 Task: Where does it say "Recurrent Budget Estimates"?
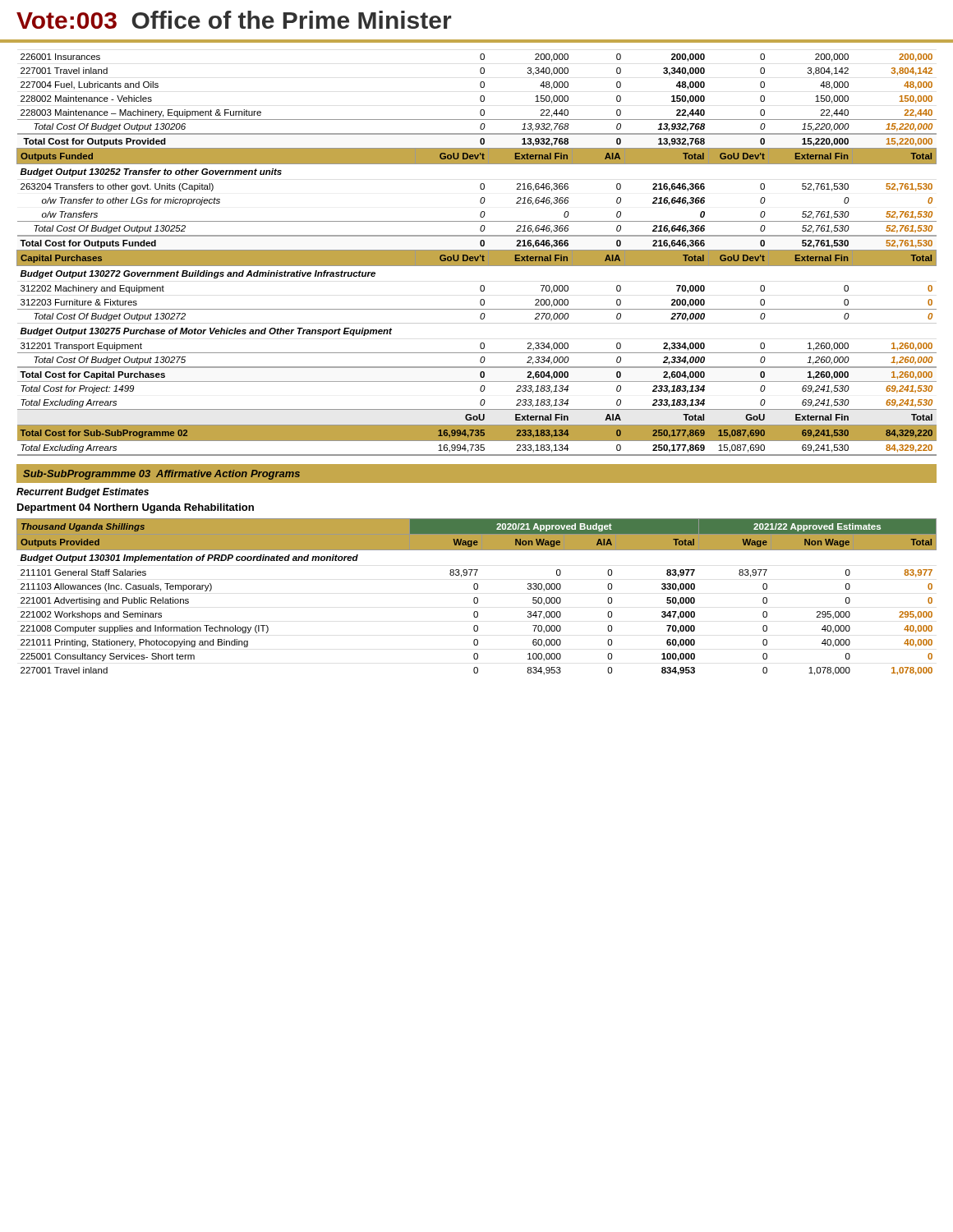coord(83,492)
